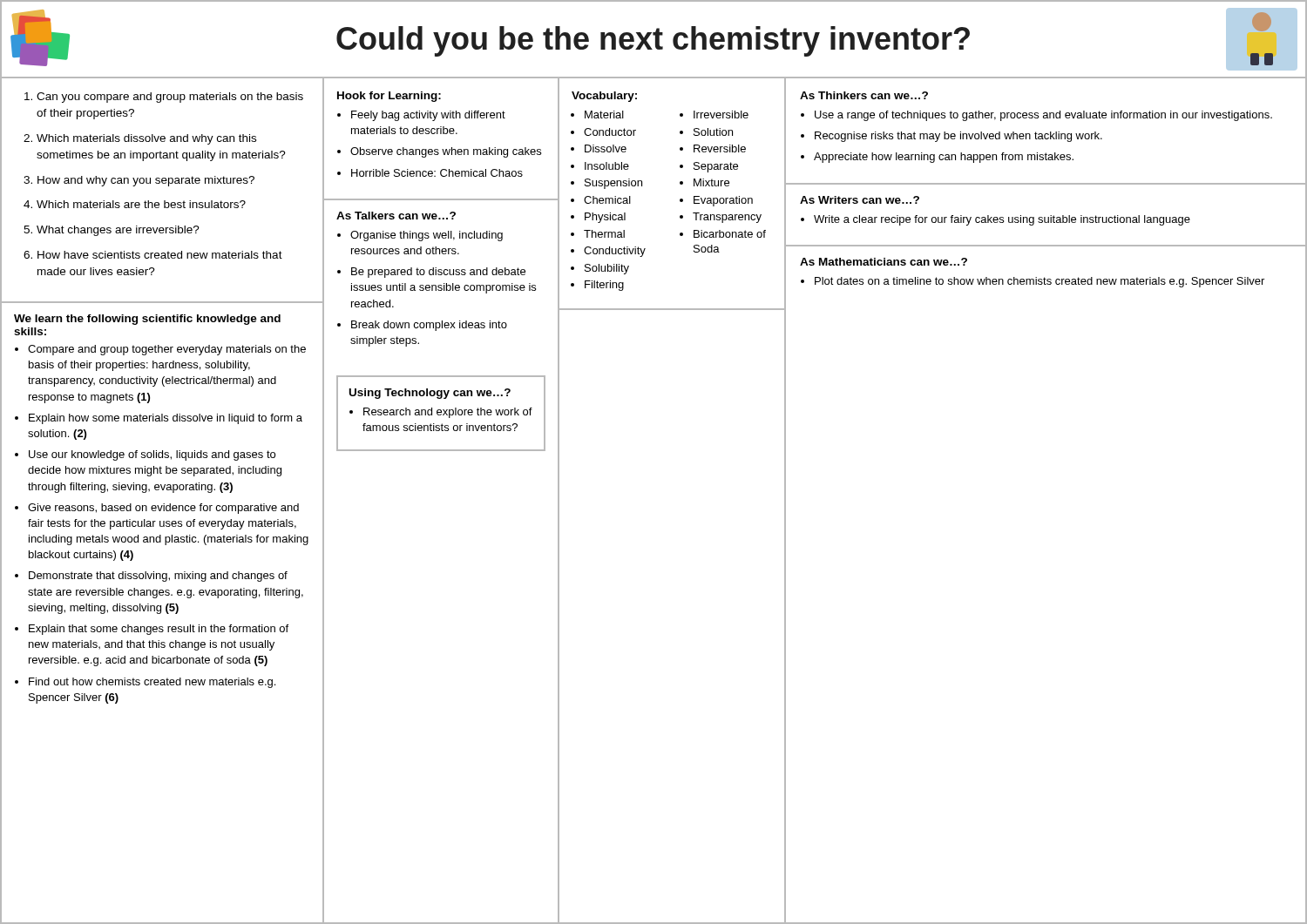Navigate to the element starting "As Mathematicians can"
The width and height of the screenshot is (1307, 924).
tap(884, 261)
